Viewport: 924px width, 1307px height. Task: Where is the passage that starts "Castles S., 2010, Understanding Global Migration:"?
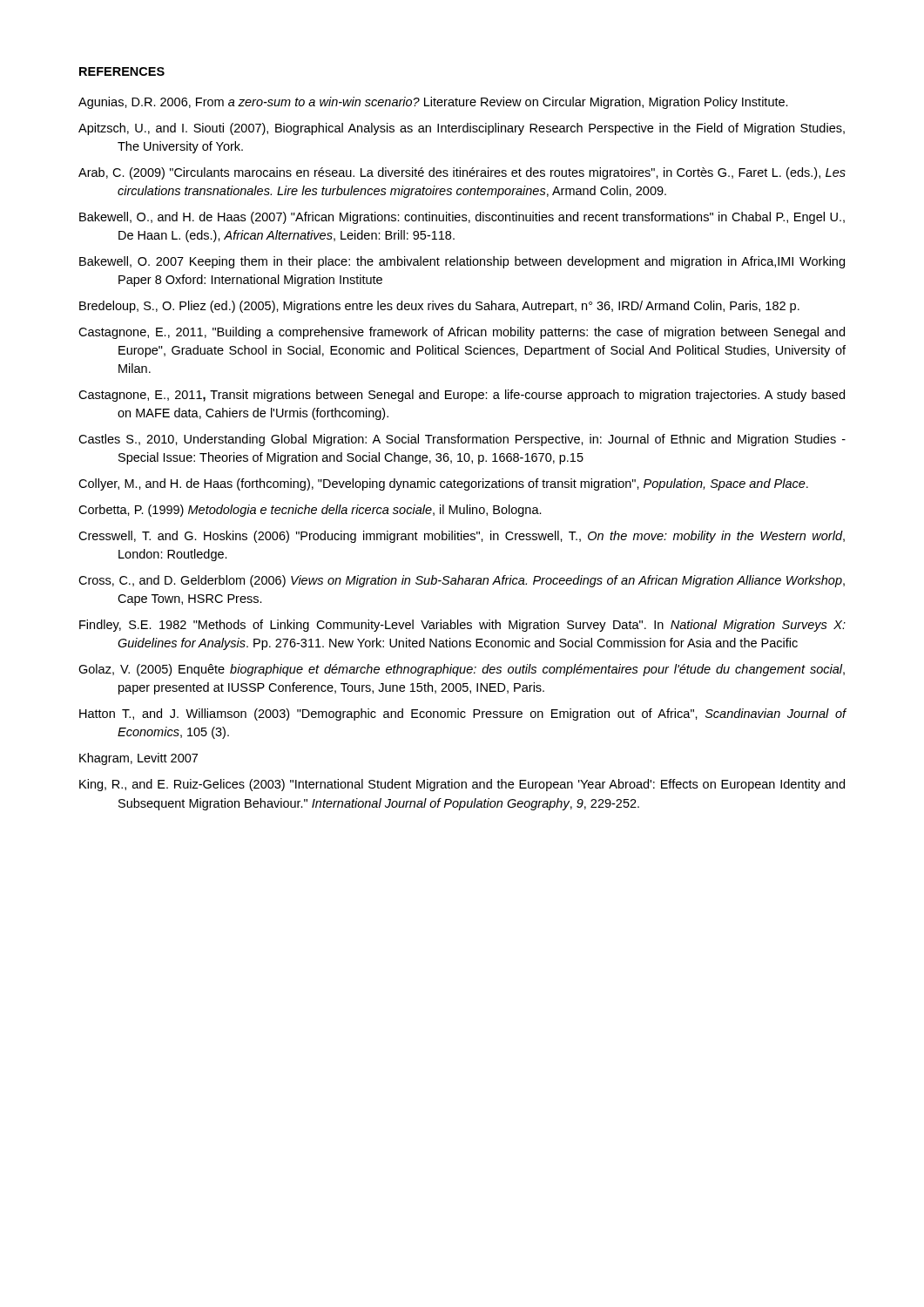(x=462, y=448)
